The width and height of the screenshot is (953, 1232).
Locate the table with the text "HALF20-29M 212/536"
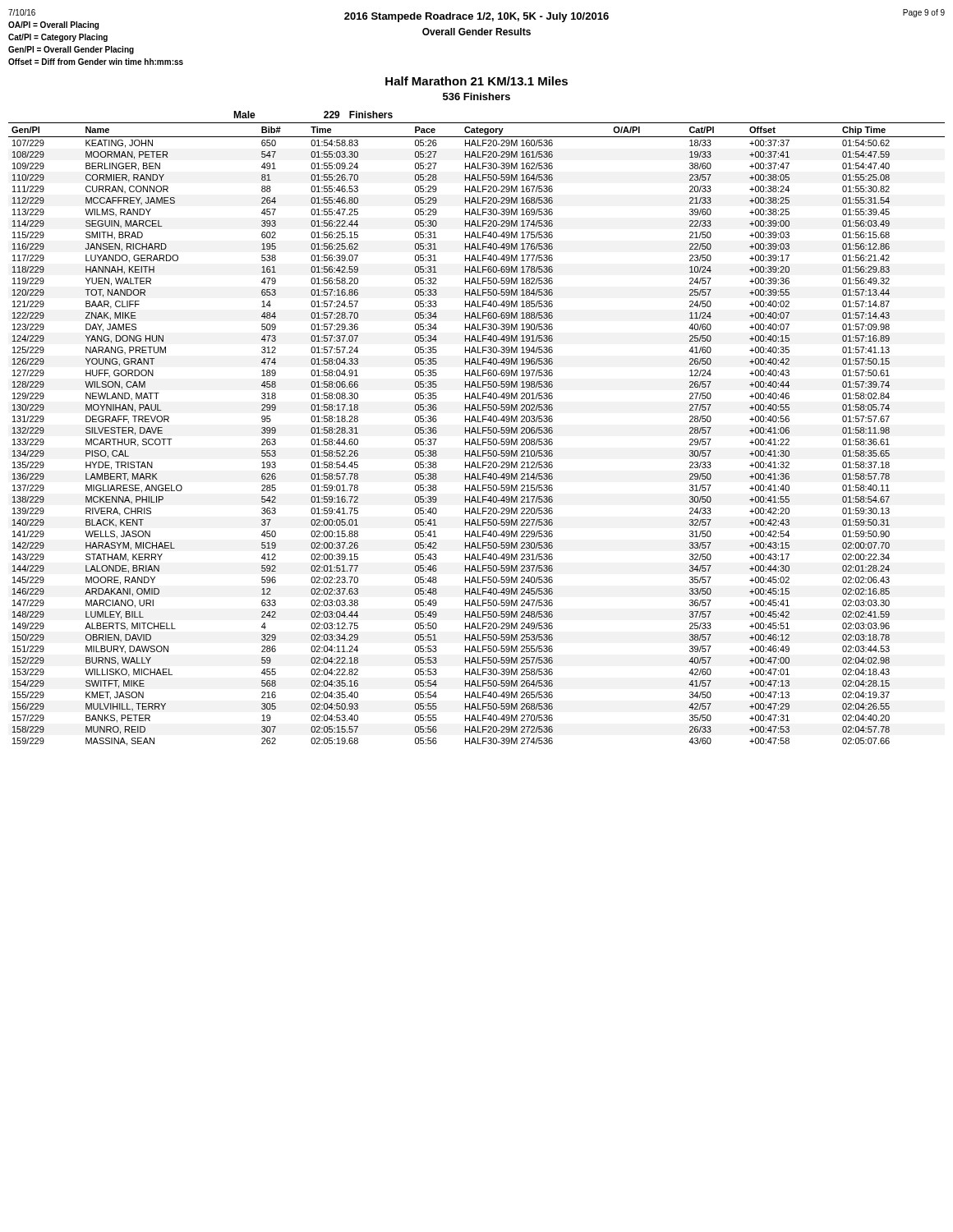coord(476,428)
